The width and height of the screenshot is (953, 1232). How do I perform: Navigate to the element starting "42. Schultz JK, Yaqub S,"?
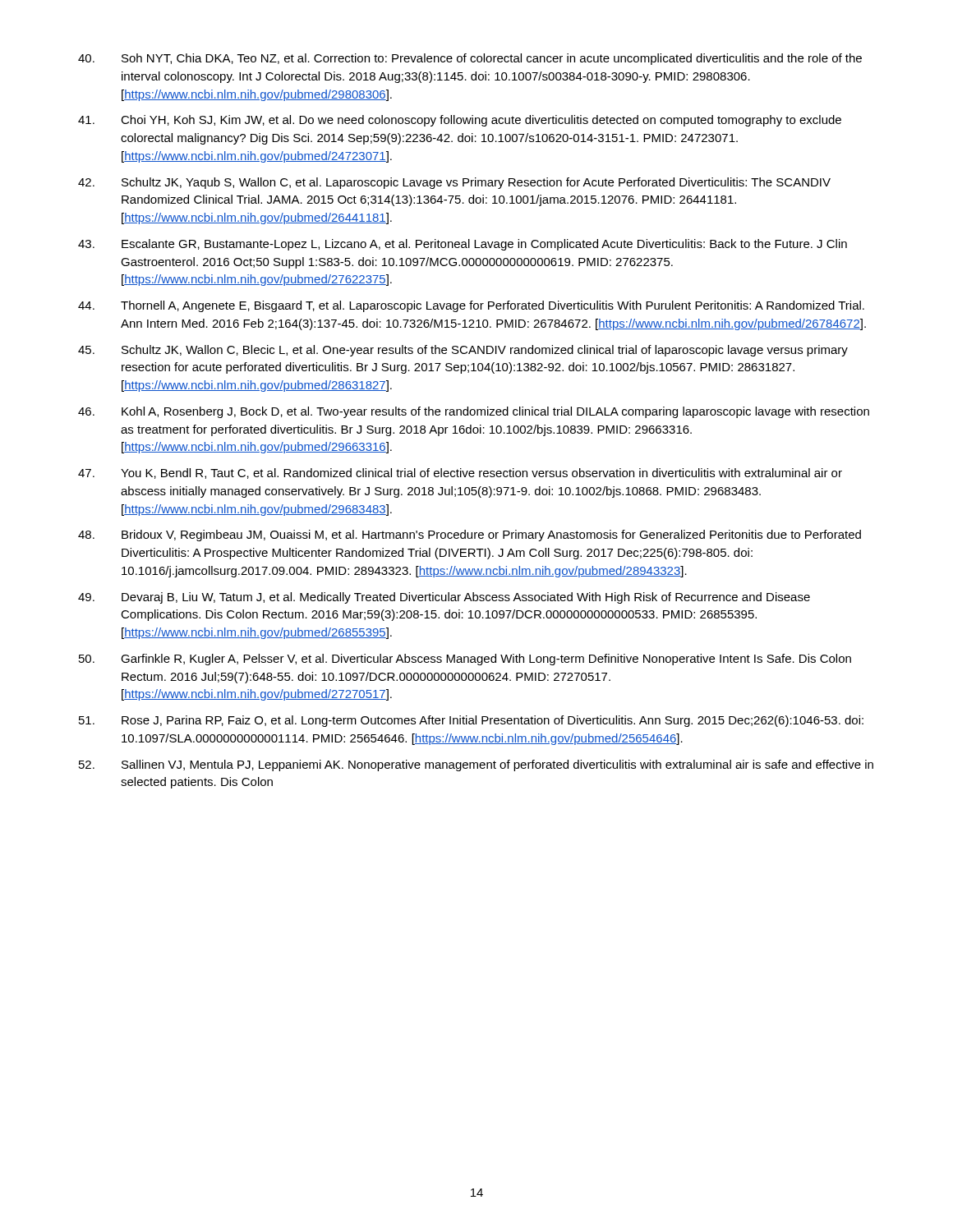click(476, 200)
